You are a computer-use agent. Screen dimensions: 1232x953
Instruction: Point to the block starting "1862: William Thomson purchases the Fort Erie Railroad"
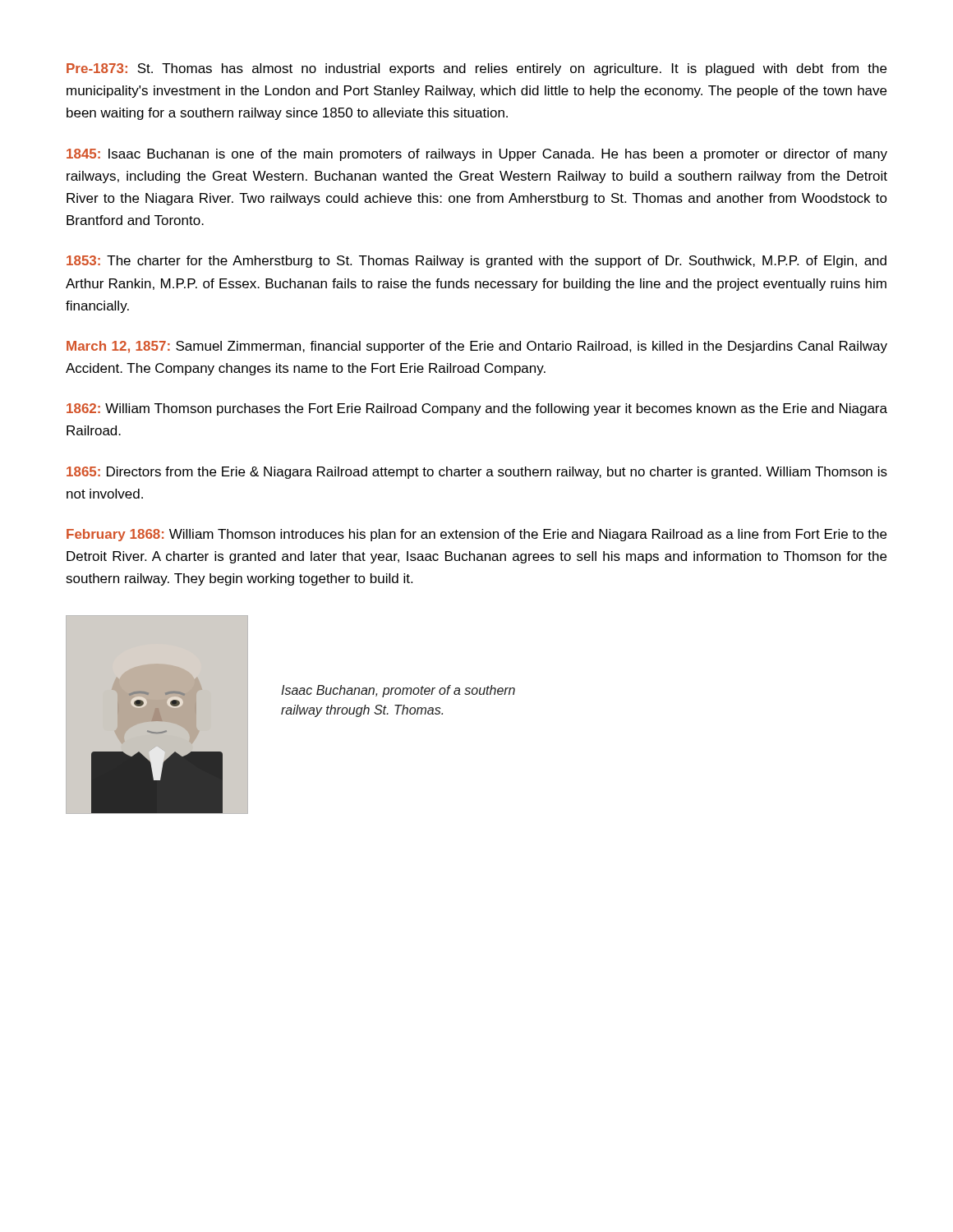tap(476, 420)
